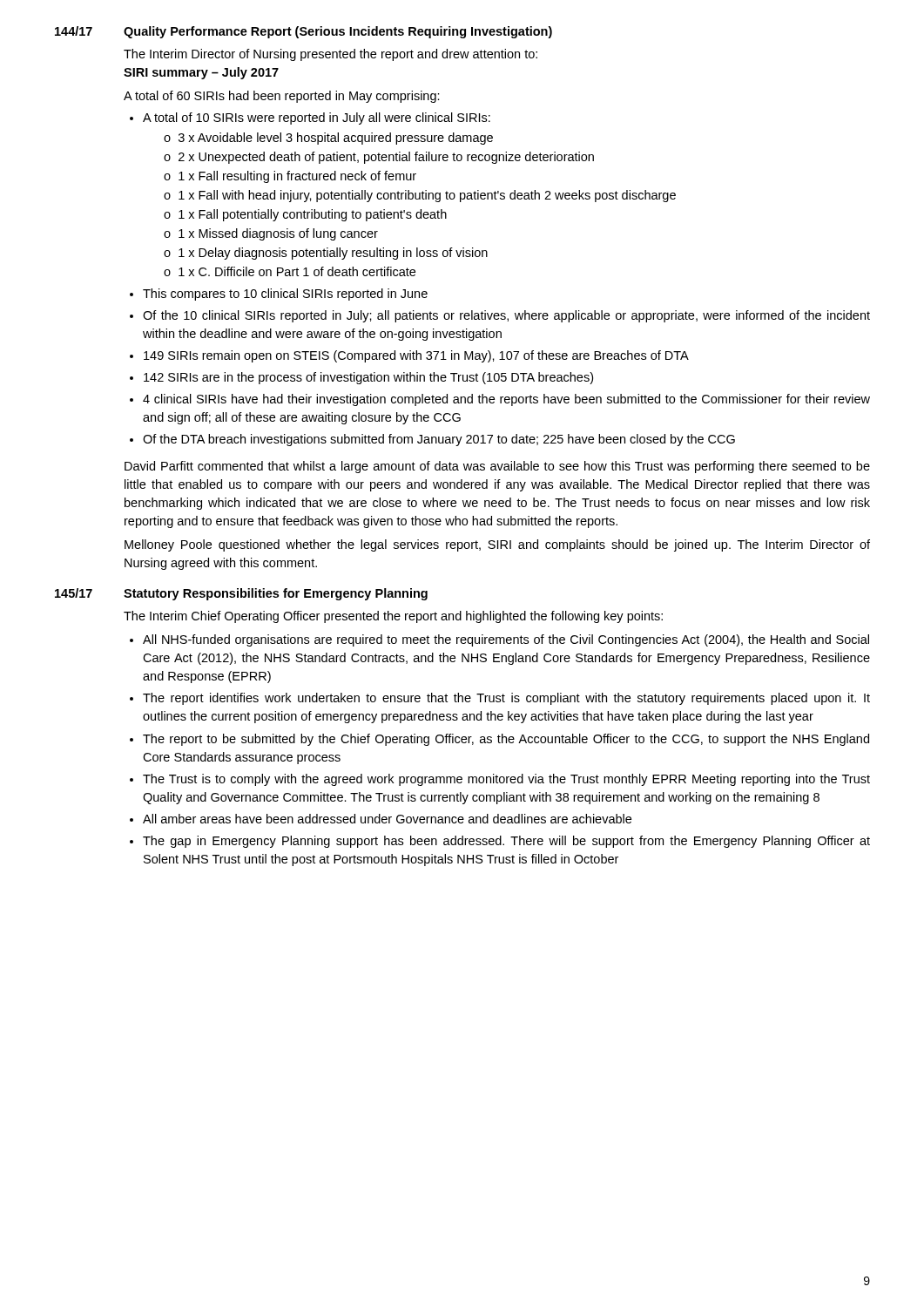Click the passage that begins "David Parfitt commented that whilst a large amount"

[x=497, y=494]
